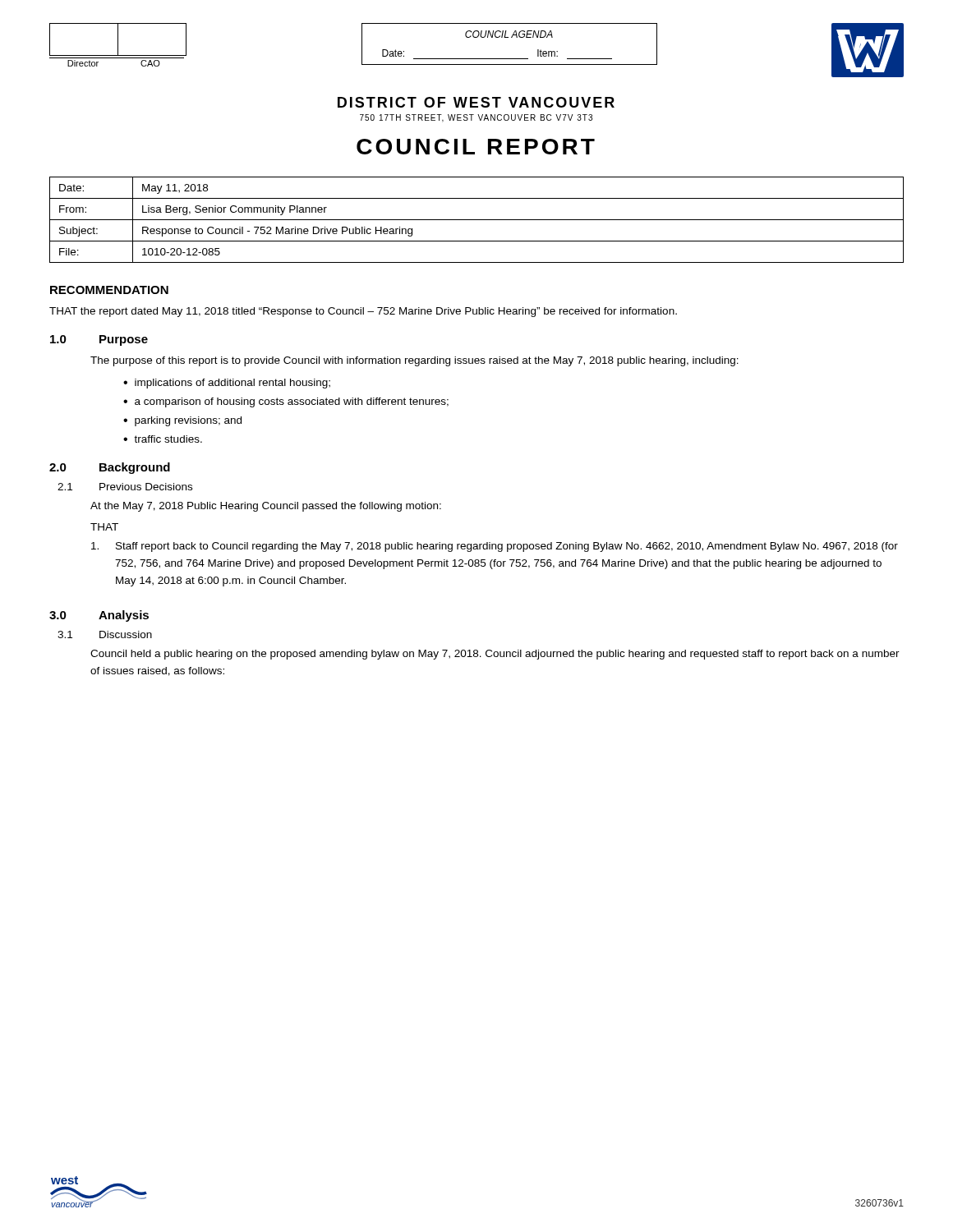Locate the text block that reads "At the May 7, 2018"
The image size is (953, 1232).
click(266, 505)
